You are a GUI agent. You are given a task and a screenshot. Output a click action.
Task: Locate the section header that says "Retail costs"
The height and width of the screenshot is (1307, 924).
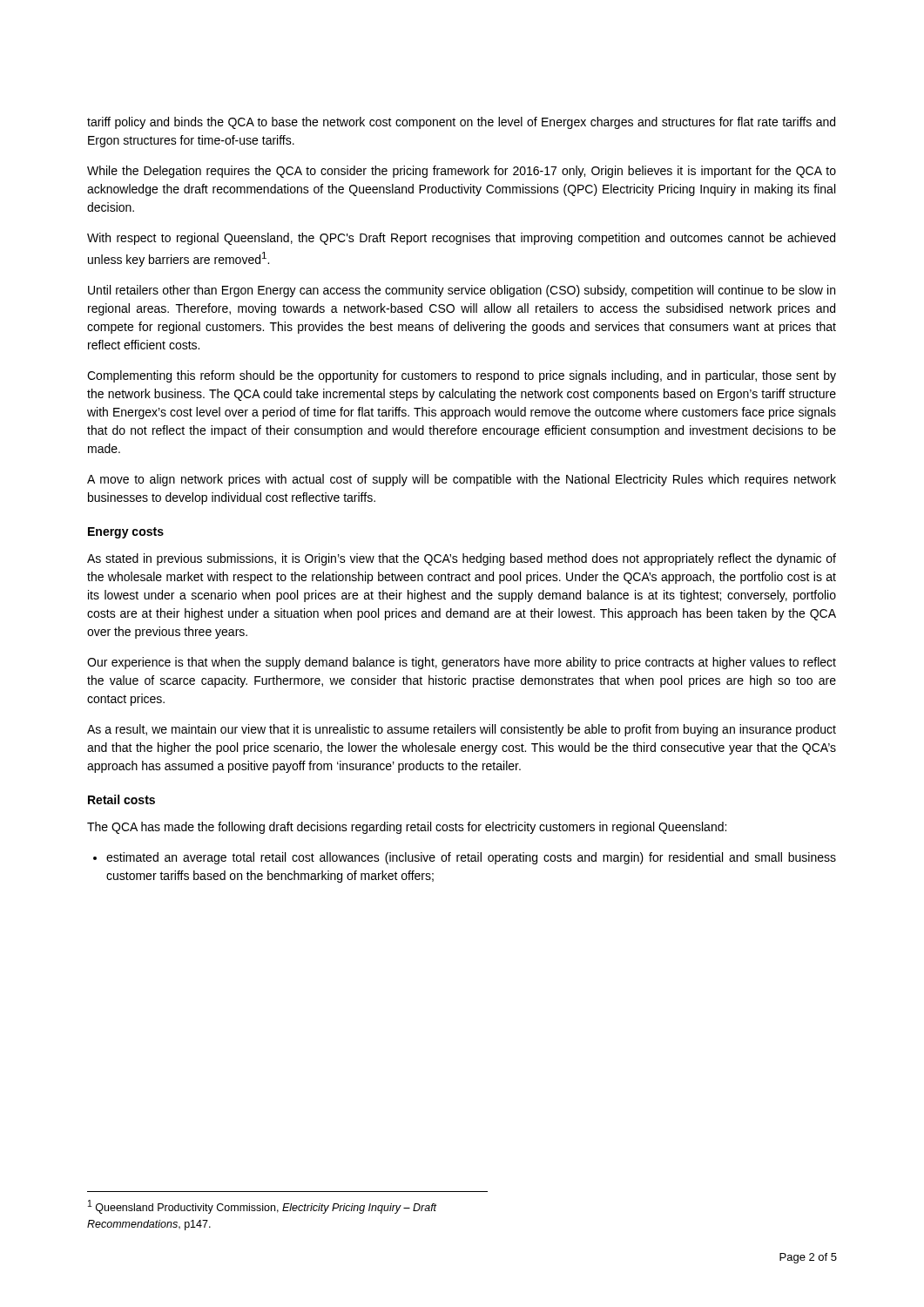pyautogui.click(x=121, y=799)
